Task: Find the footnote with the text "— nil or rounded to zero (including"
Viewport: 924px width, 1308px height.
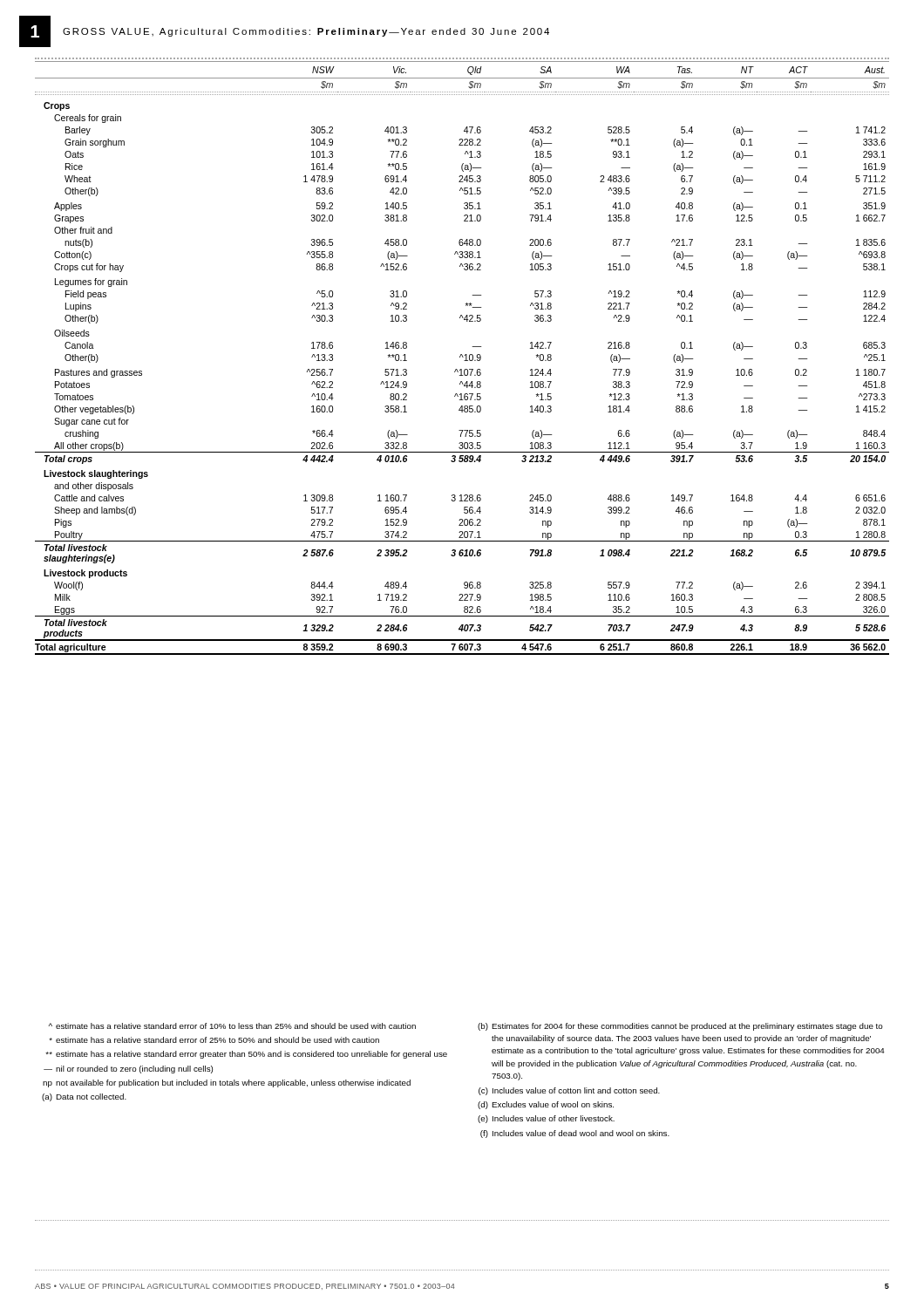Action: tap(244, 1069)
